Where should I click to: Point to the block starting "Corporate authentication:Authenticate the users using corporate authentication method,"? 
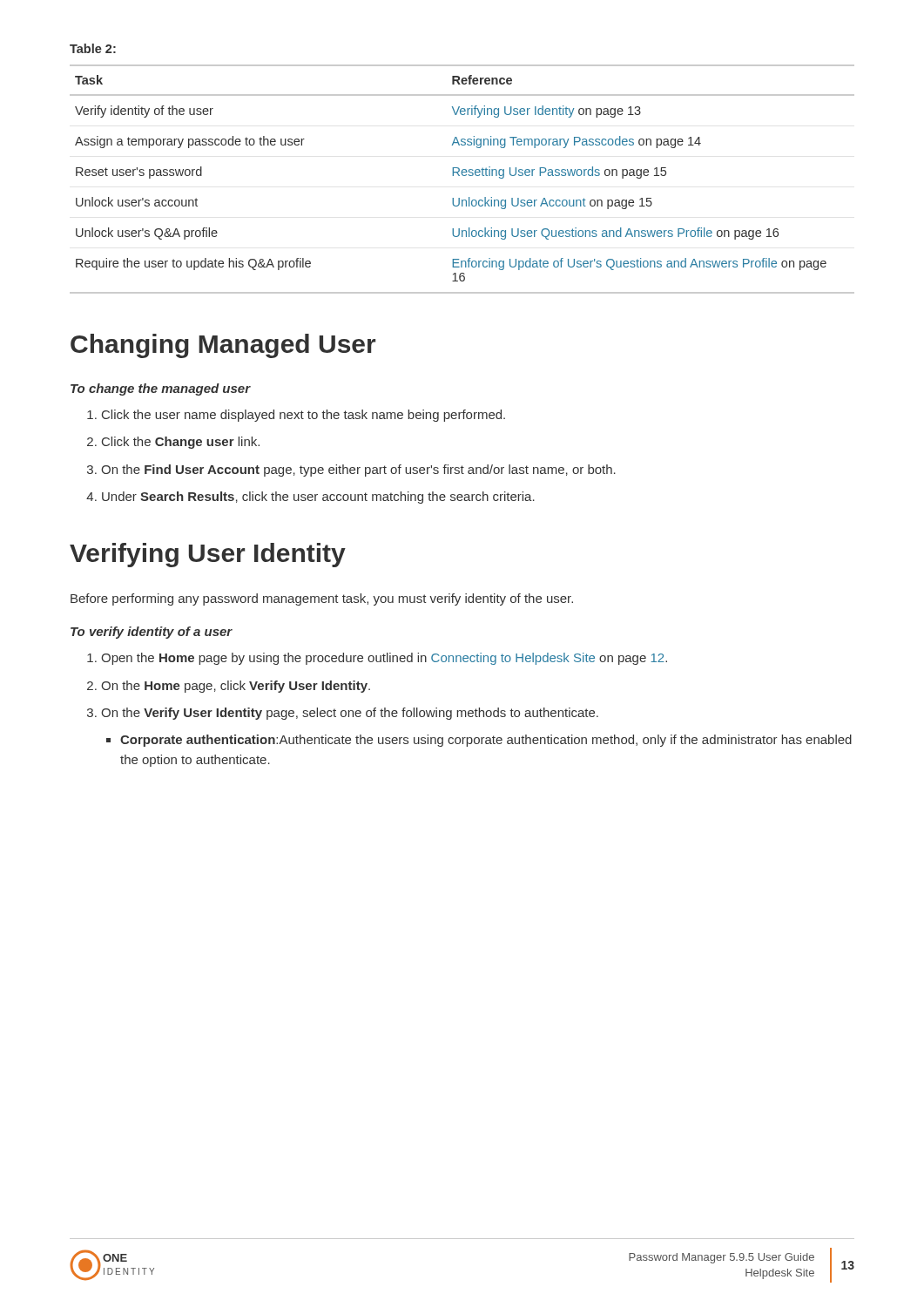(486, 749)
